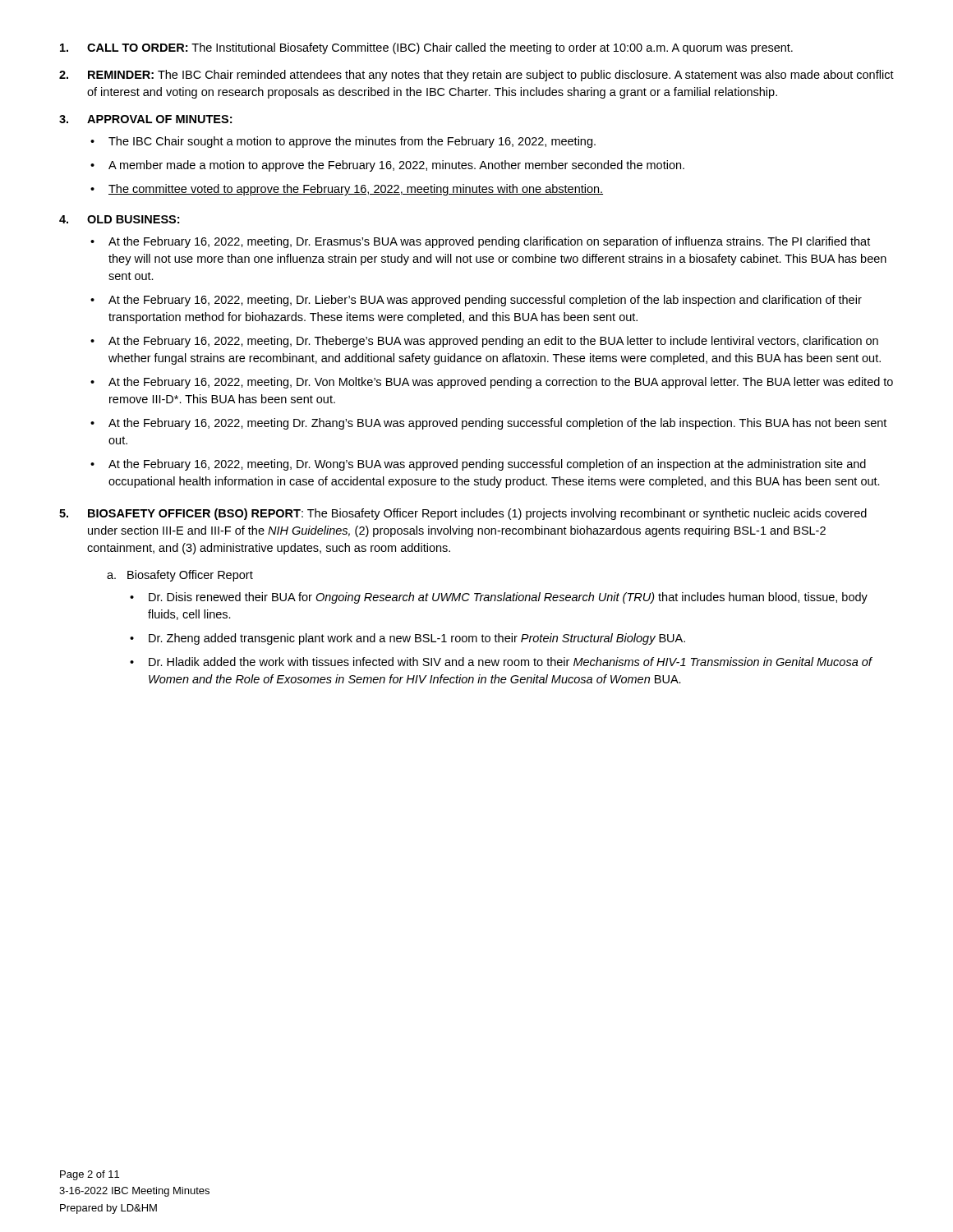Viewport: 953px width, 1232px height.
Task: Select the region starting "BIOSAFETY OFFICER (BSO) REPORT: The Biosafety Officer"
Action: pyautogui.click(x=477, y=531)
